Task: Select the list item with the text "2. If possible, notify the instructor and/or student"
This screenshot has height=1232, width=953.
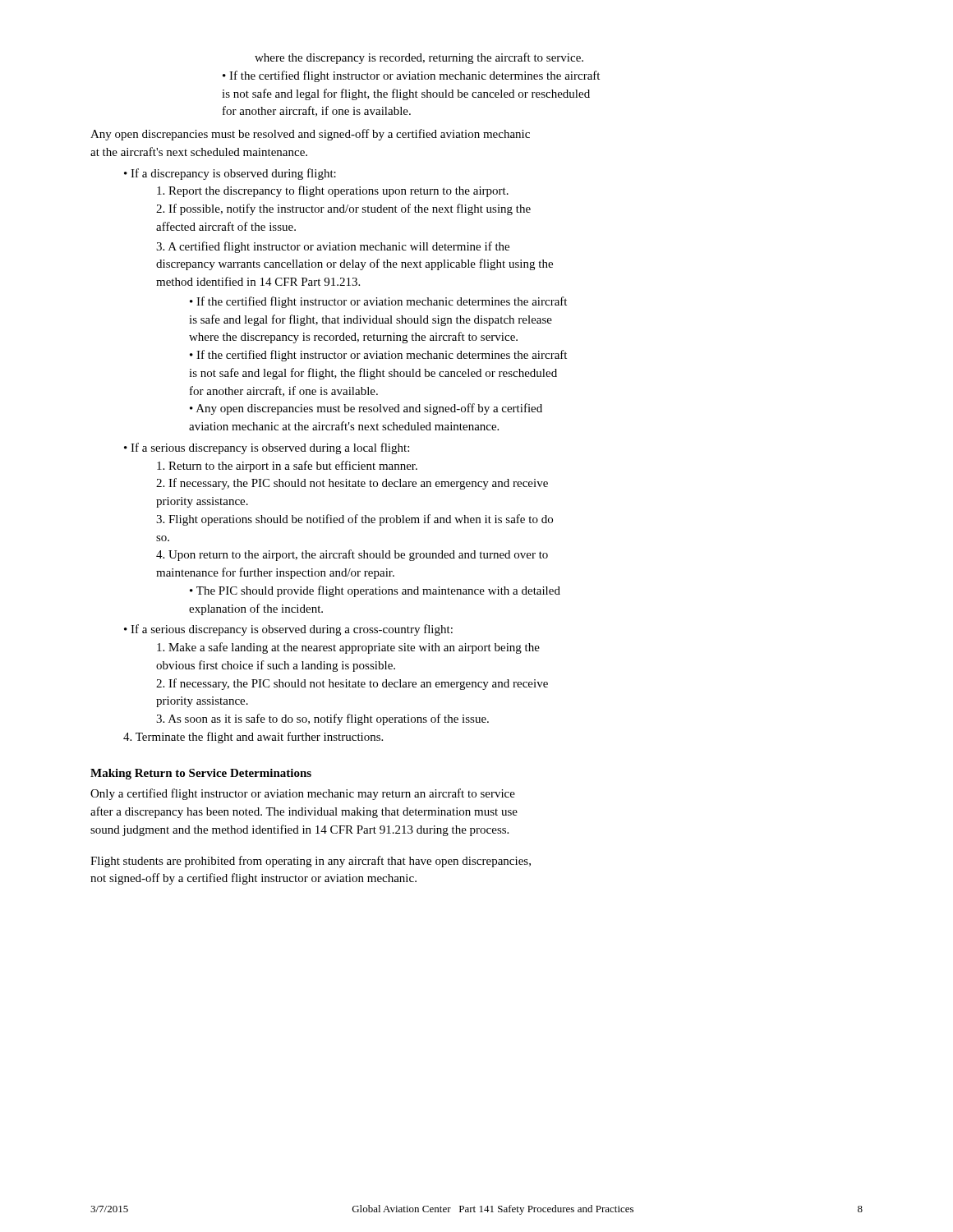Action: click(x=344, y=218)
